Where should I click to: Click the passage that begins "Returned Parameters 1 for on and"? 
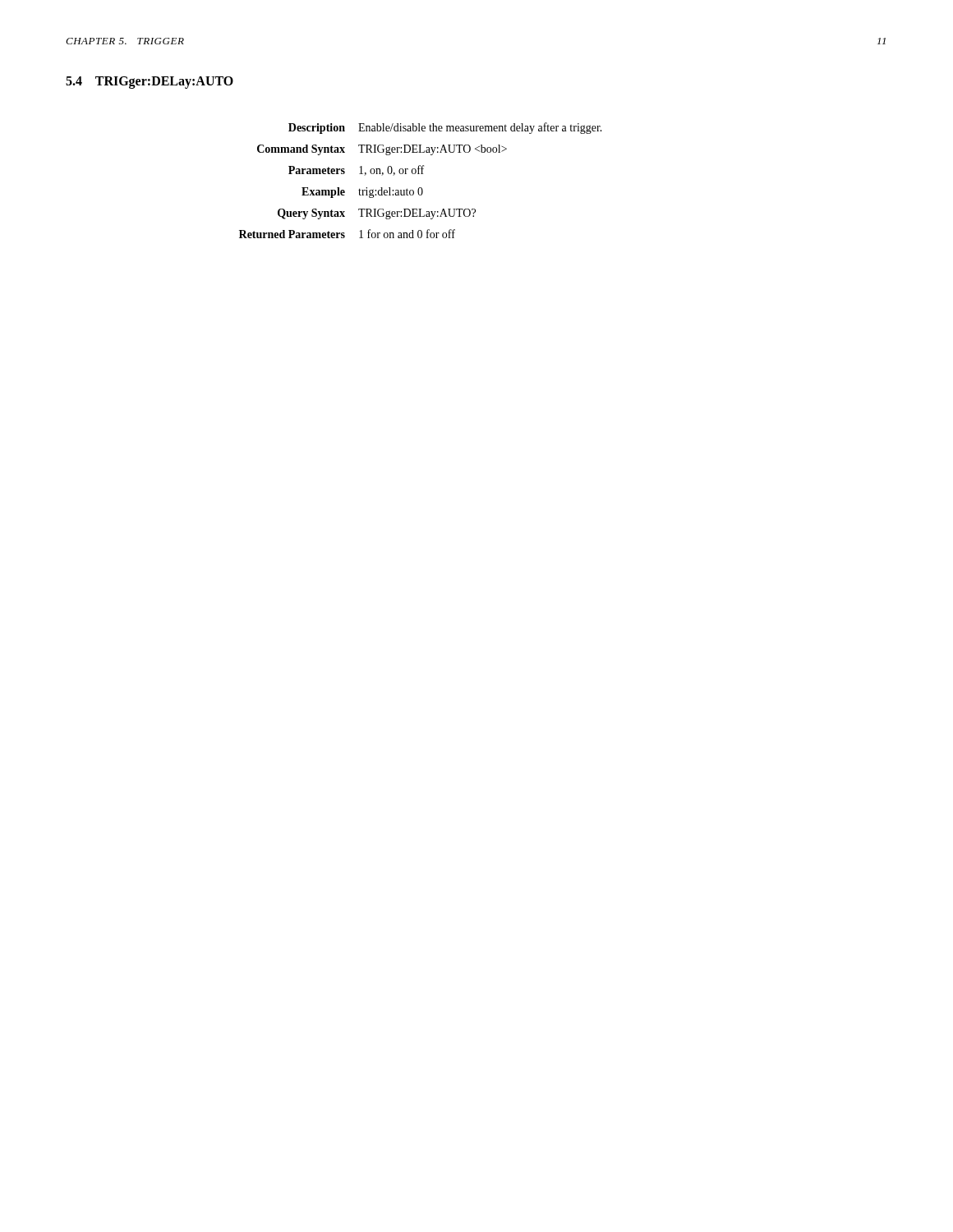coord(260,235)
